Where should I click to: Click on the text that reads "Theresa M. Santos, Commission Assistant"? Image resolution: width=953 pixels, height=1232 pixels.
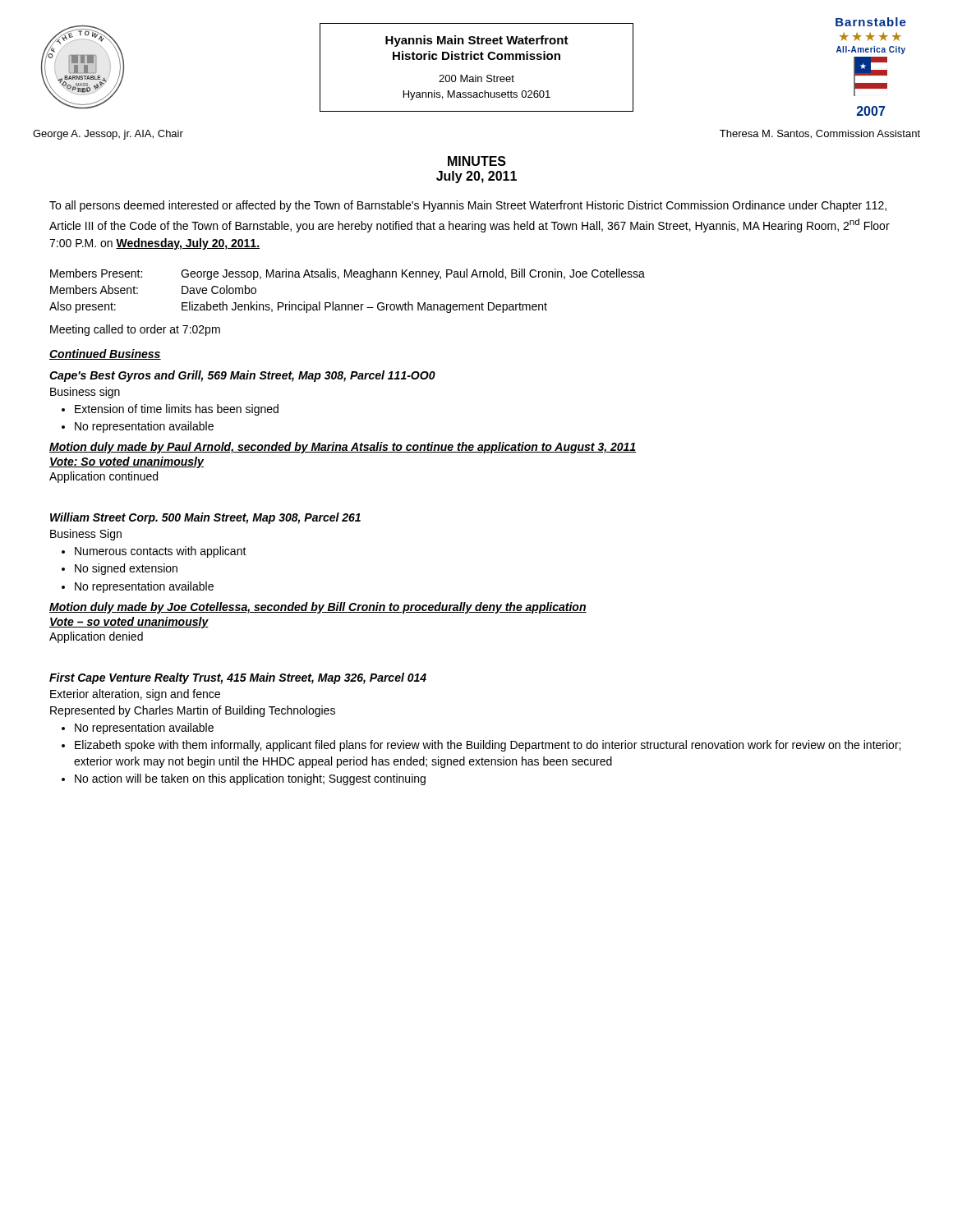[x=820, y=133]
